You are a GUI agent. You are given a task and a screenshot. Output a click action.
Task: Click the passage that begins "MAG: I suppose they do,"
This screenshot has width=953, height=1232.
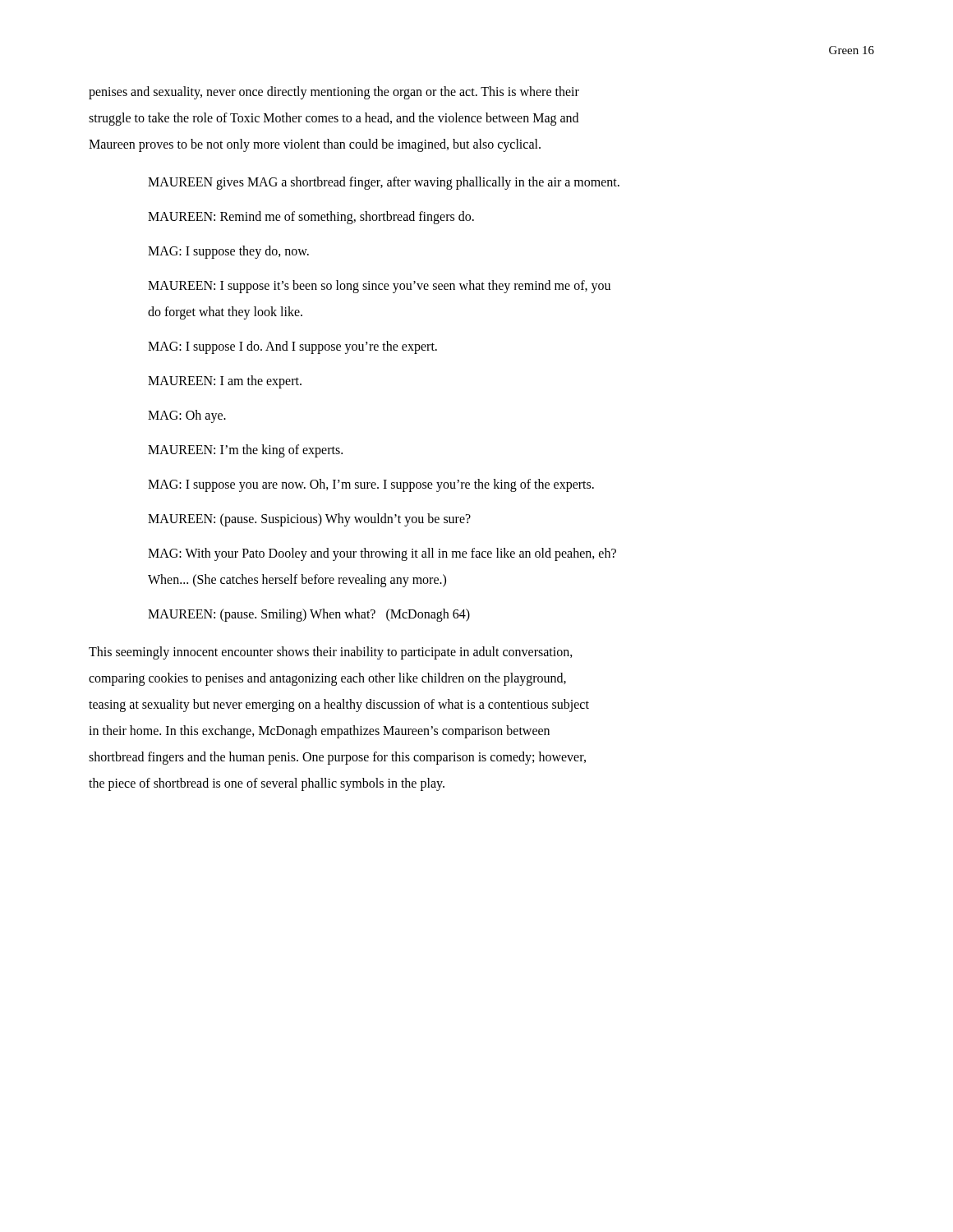(x=229, y=251)
